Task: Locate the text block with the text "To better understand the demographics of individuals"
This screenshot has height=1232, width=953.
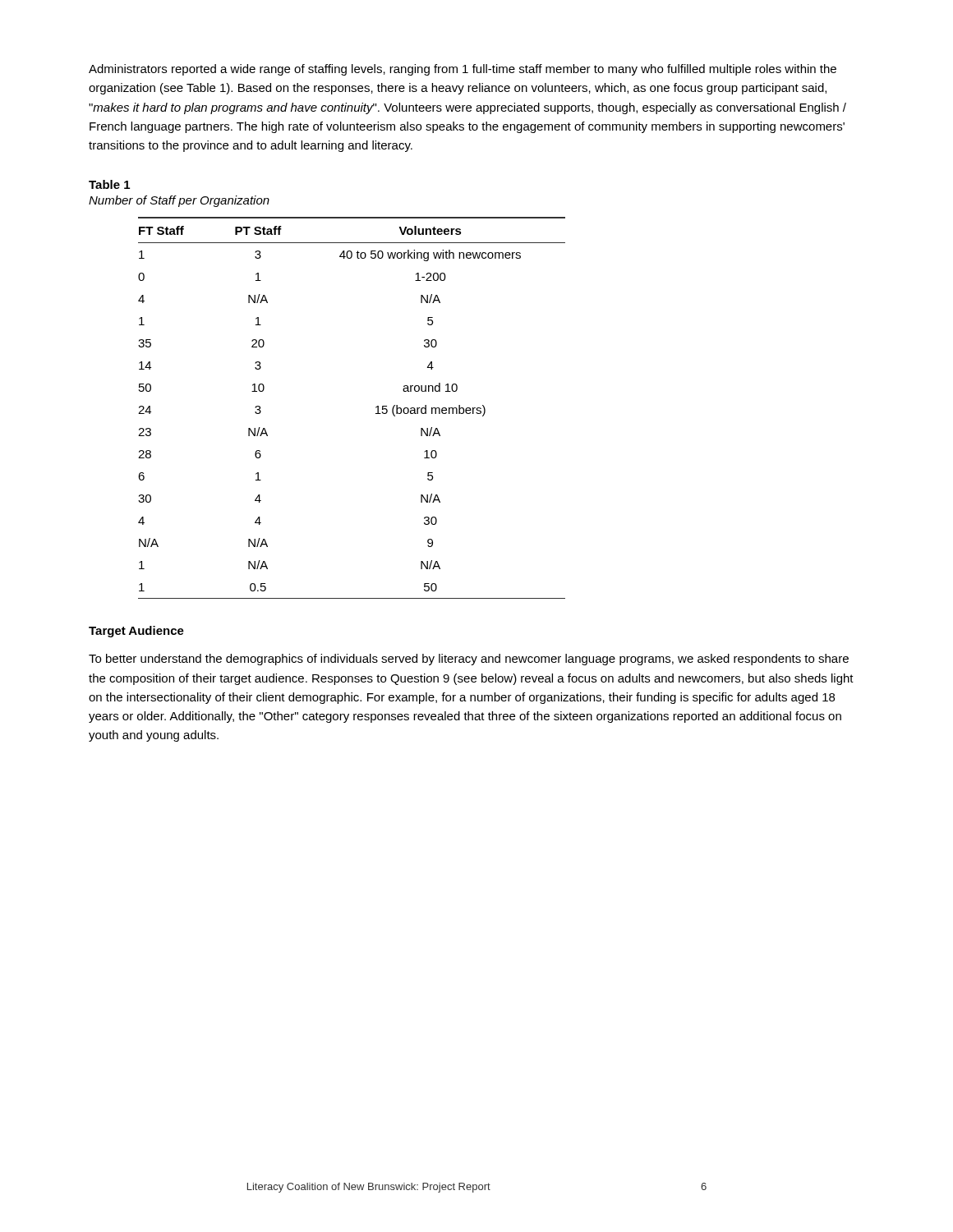Action: (471, 697)
